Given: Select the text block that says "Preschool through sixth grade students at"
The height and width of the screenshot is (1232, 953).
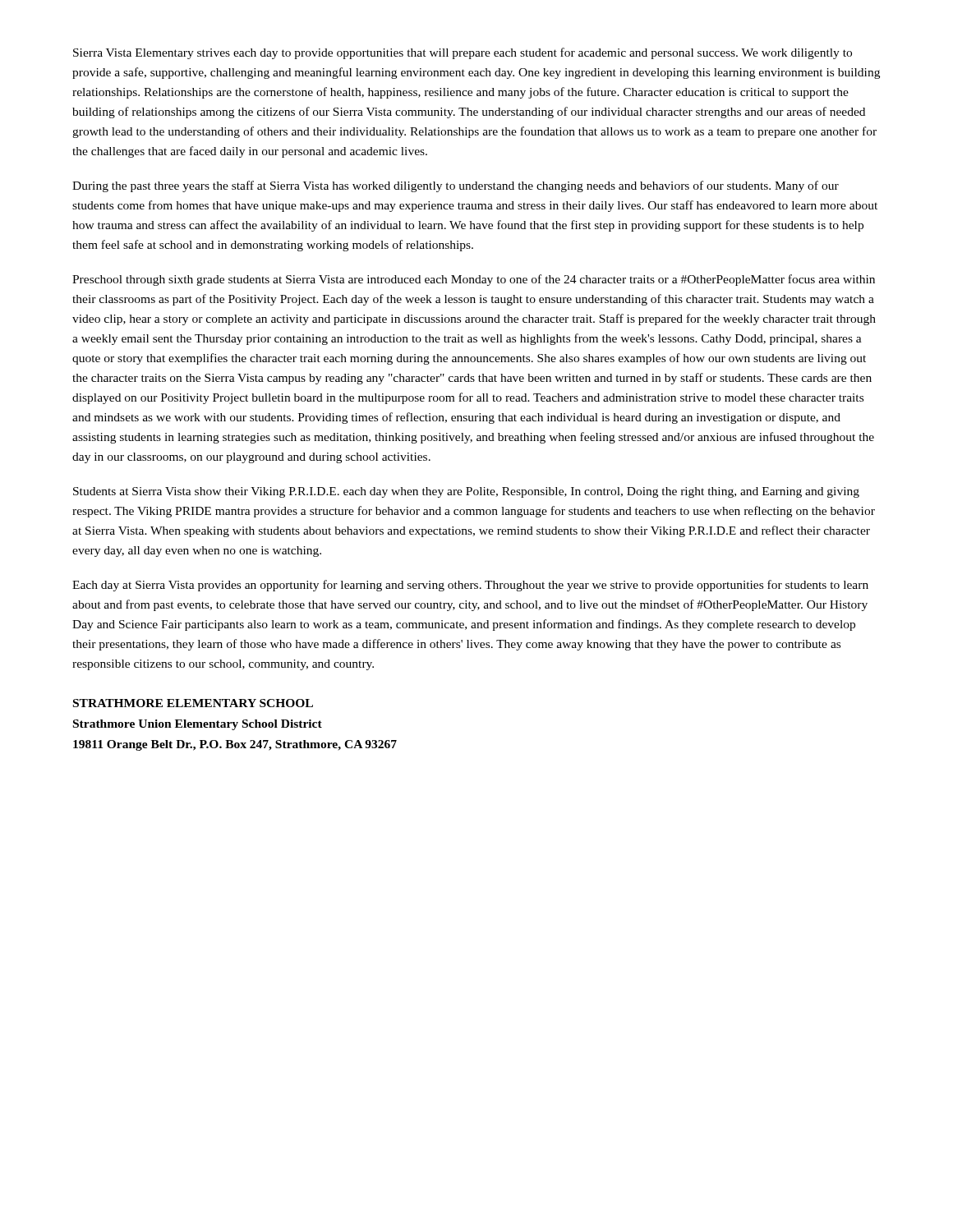Looking at the screenshot, I should pyautogui.click(x=474, y=368).
